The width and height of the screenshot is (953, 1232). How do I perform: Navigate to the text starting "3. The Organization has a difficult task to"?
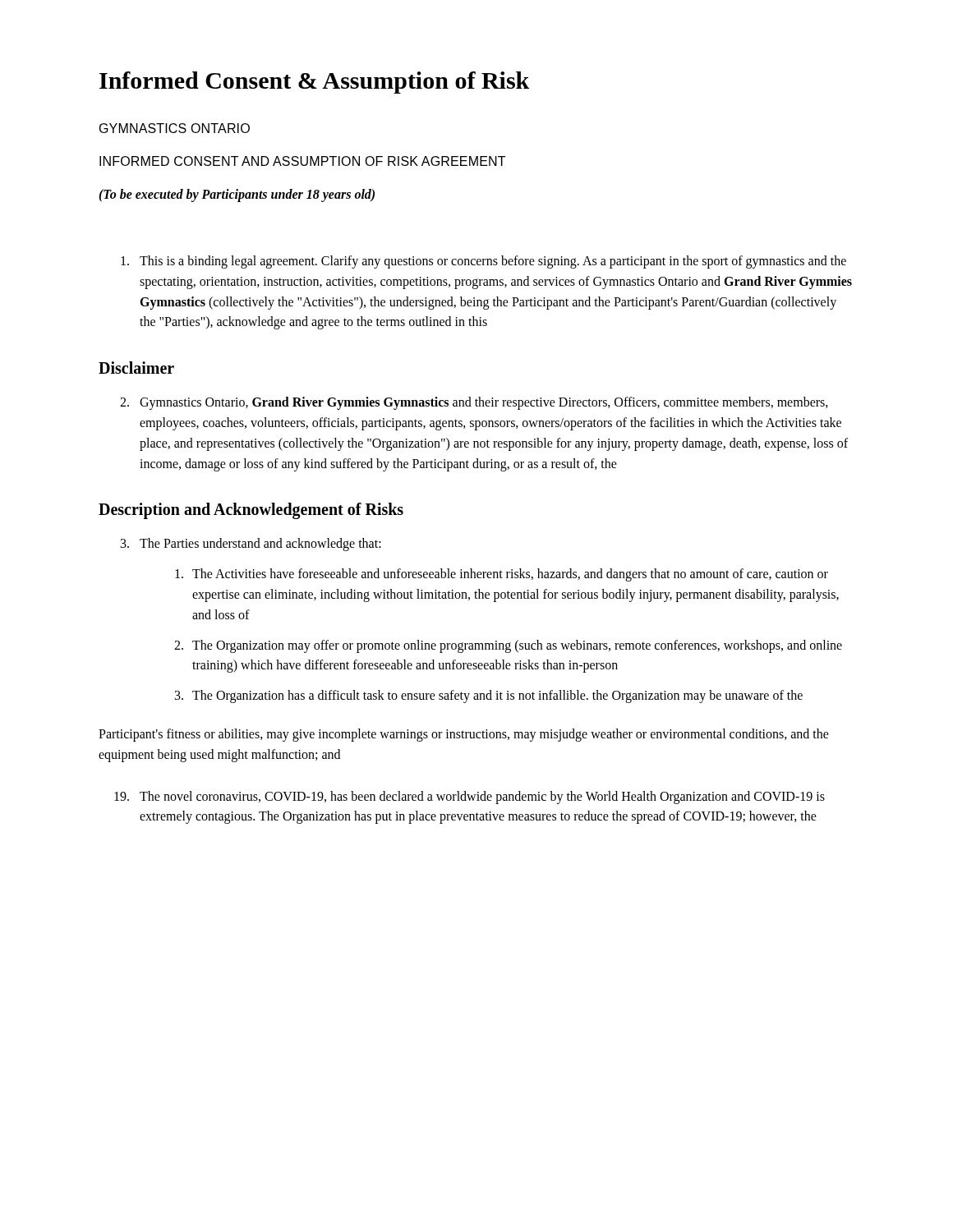pos(482,696)
